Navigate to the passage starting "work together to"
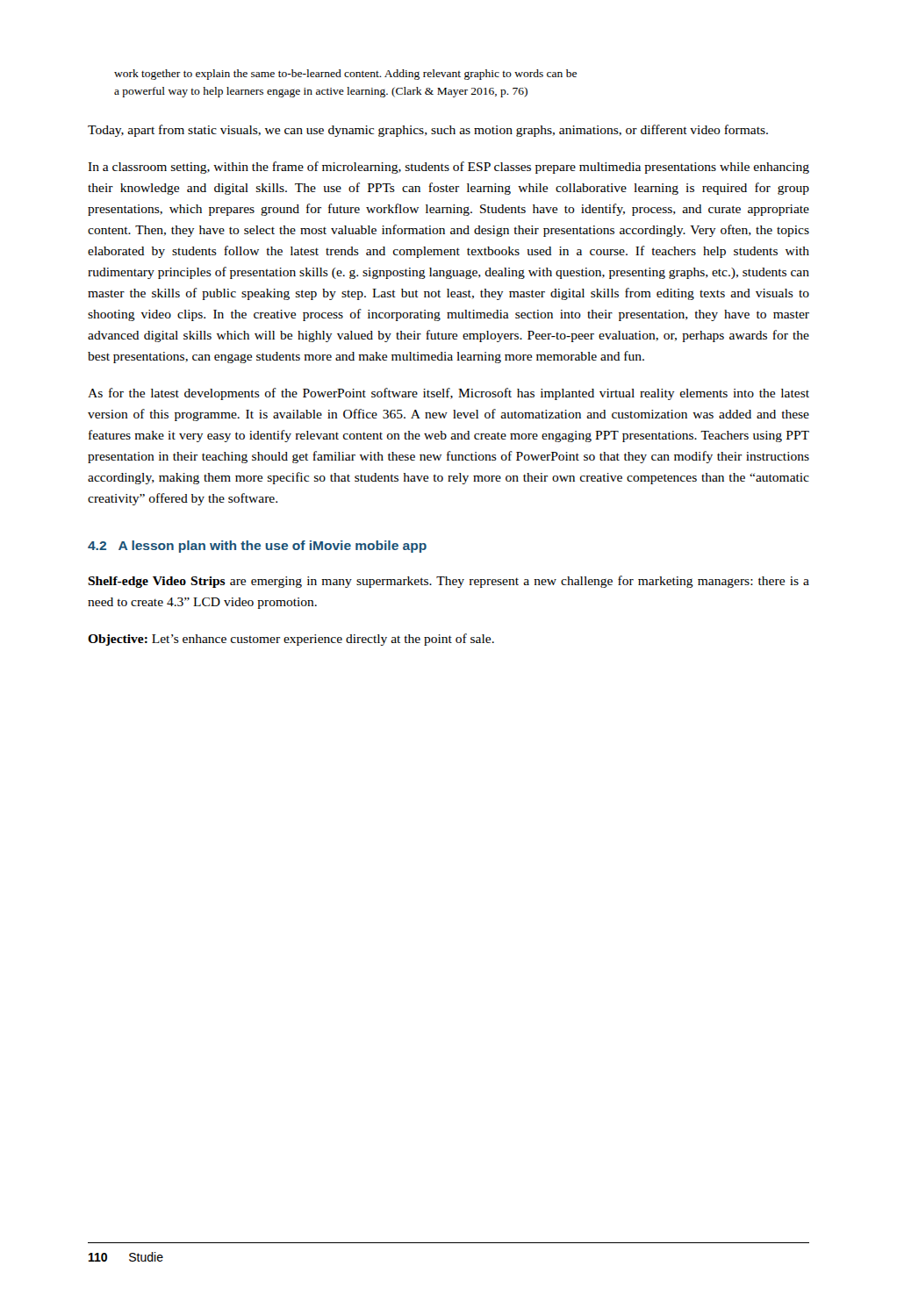 pos(462,82)
